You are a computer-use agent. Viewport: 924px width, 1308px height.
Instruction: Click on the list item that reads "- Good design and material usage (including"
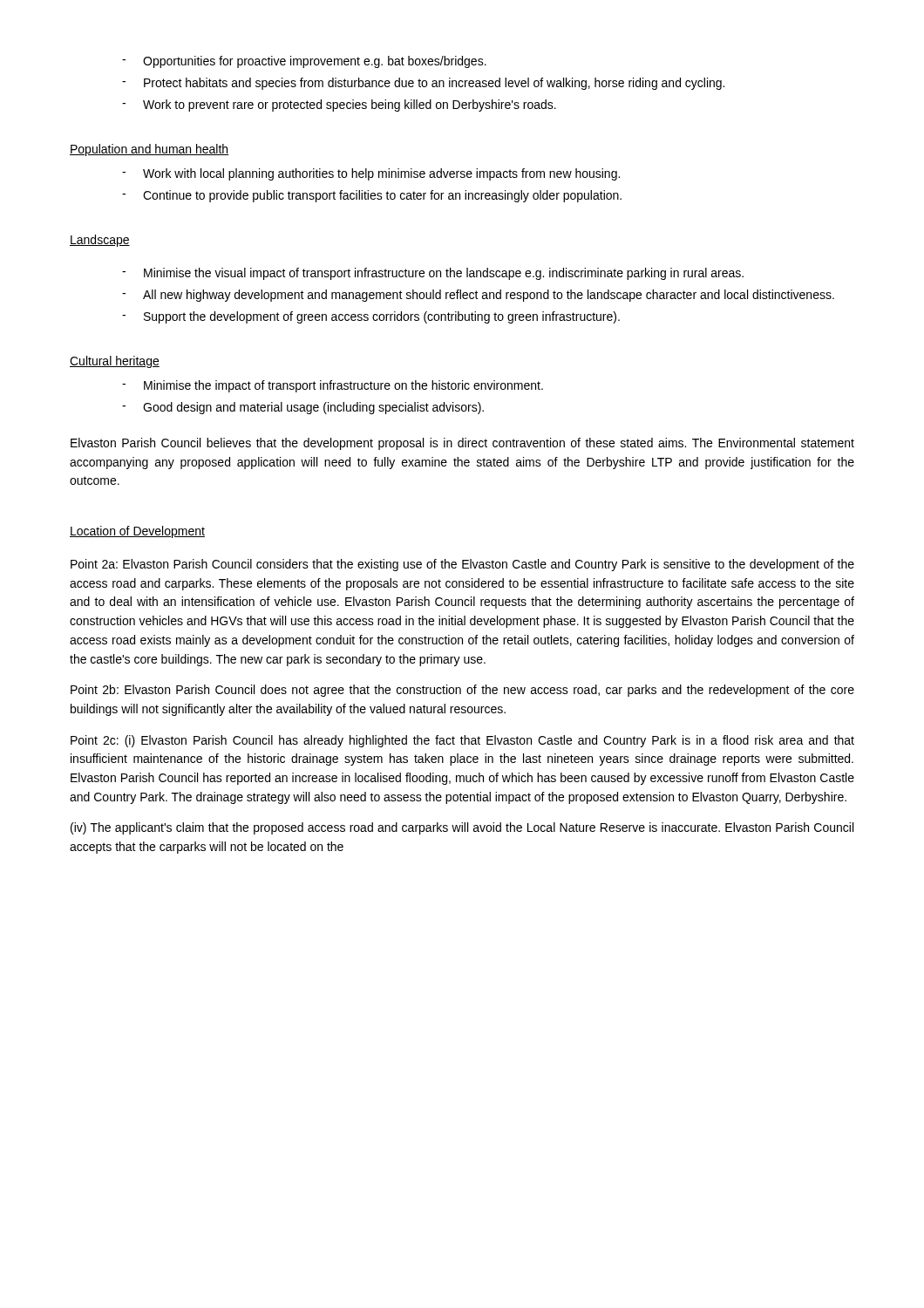[488, 408]
